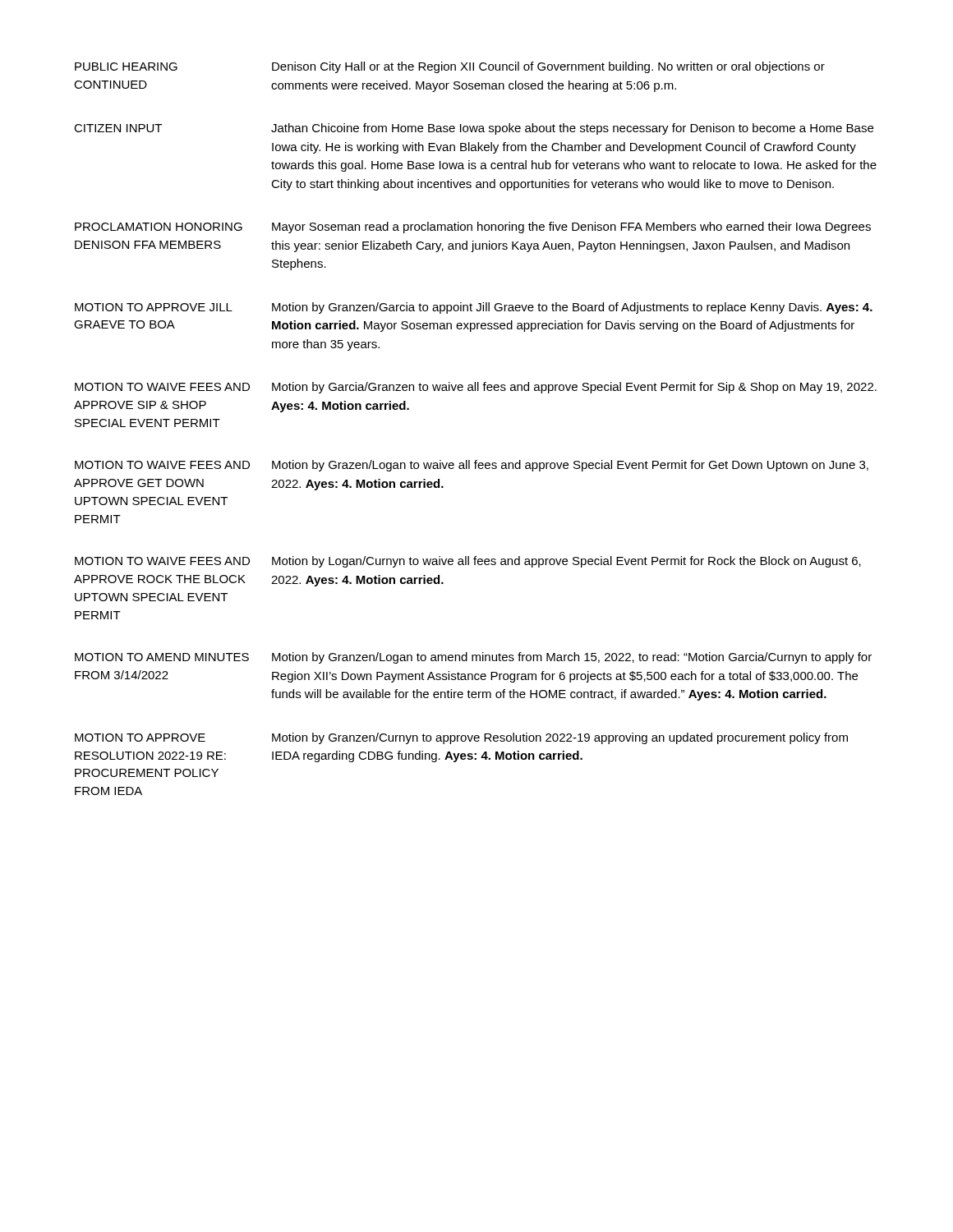
Task: Click on the region starting "PROCLAMATION HONORING DENISON FFA"
Action: pyautogui.click(x=158, y=235)
